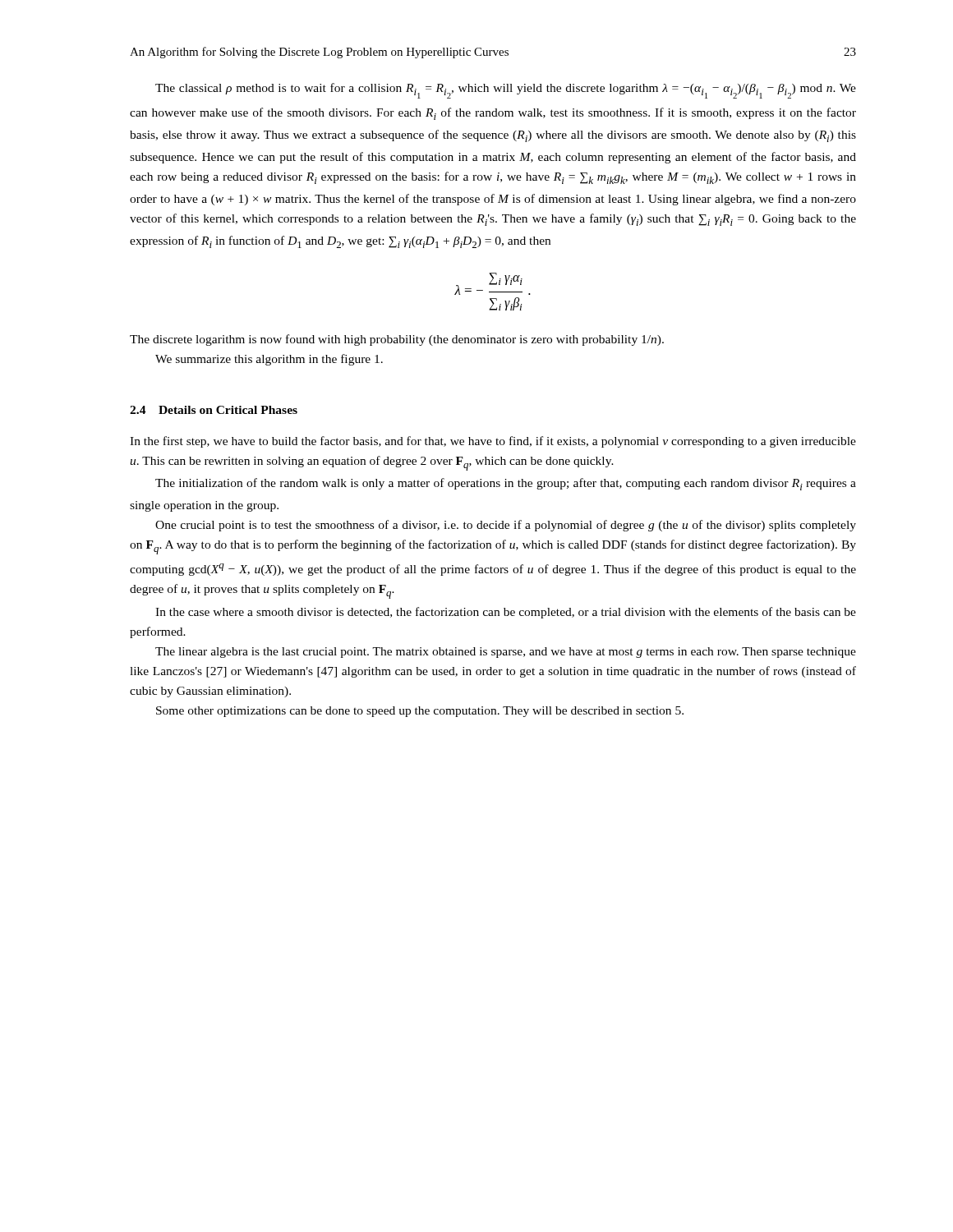The image size is (953, 1232).
Task: Point to the block beginning "The classical ρ method is"
Action: click(x=493, y=166)
